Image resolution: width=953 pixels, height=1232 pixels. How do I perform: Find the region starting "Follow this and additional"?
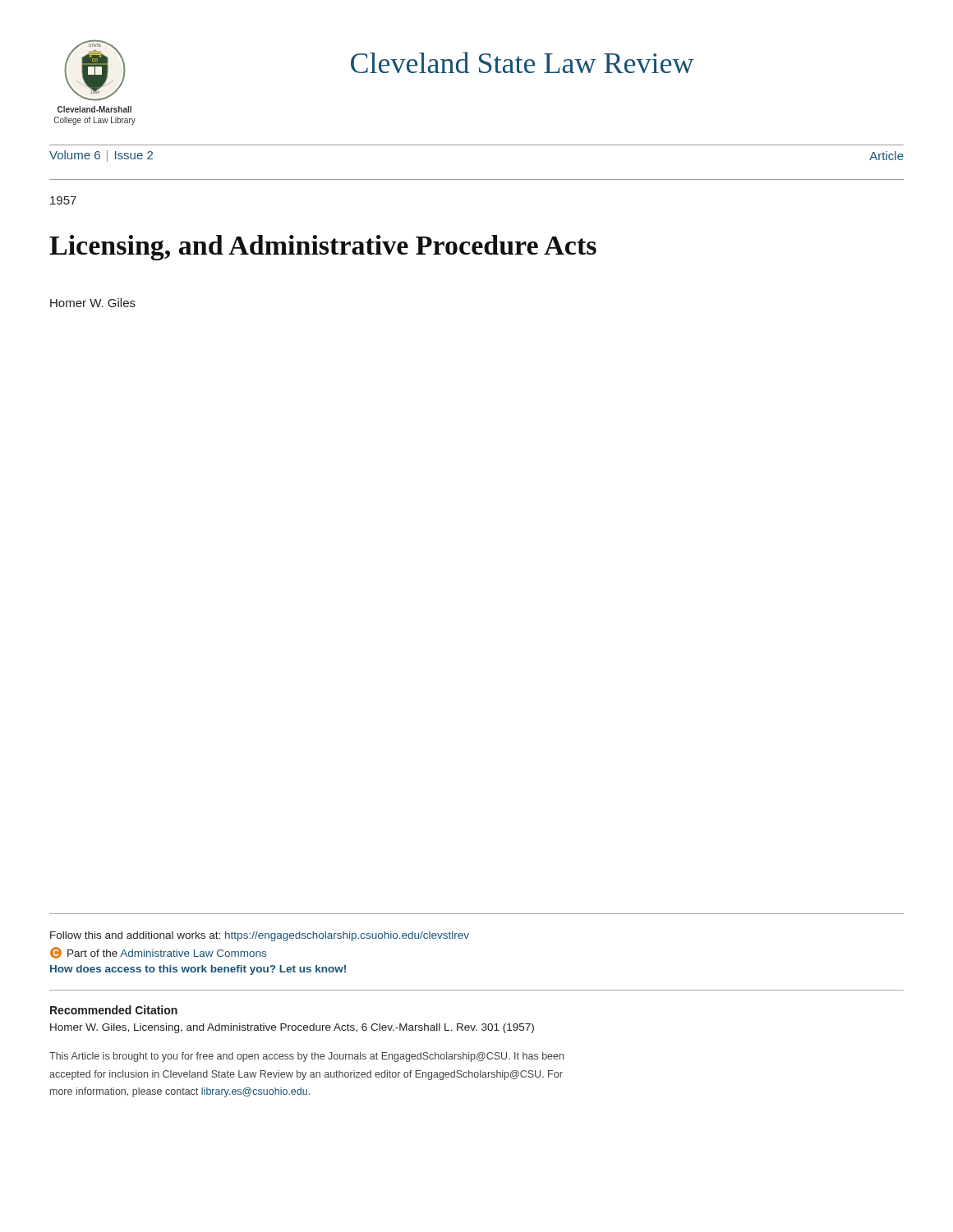[259, 935]
